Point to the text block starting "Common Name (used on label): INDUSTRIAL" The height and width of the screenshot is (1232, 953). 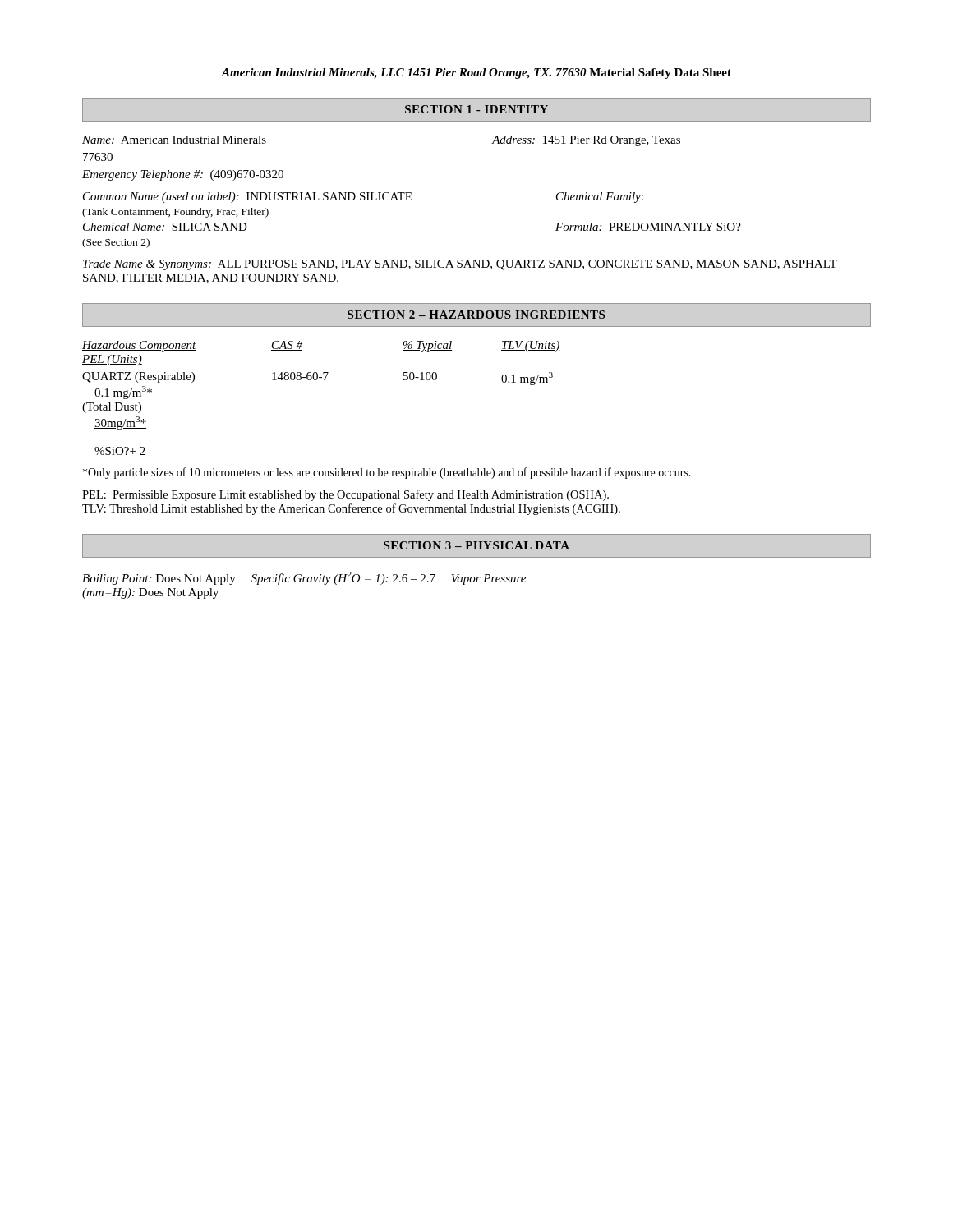pos(363,198)
